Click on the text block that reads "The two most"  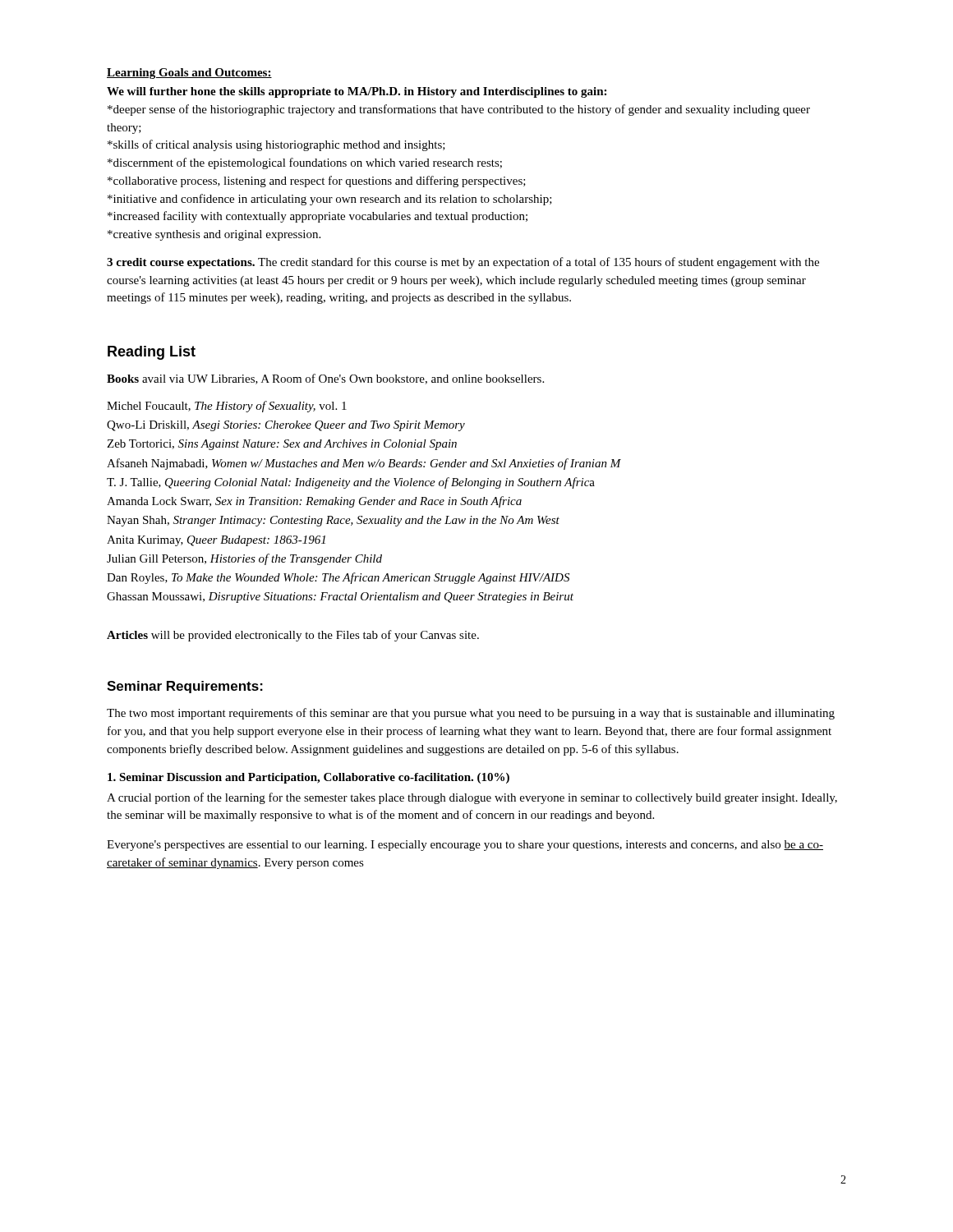(x=471, y=731)
